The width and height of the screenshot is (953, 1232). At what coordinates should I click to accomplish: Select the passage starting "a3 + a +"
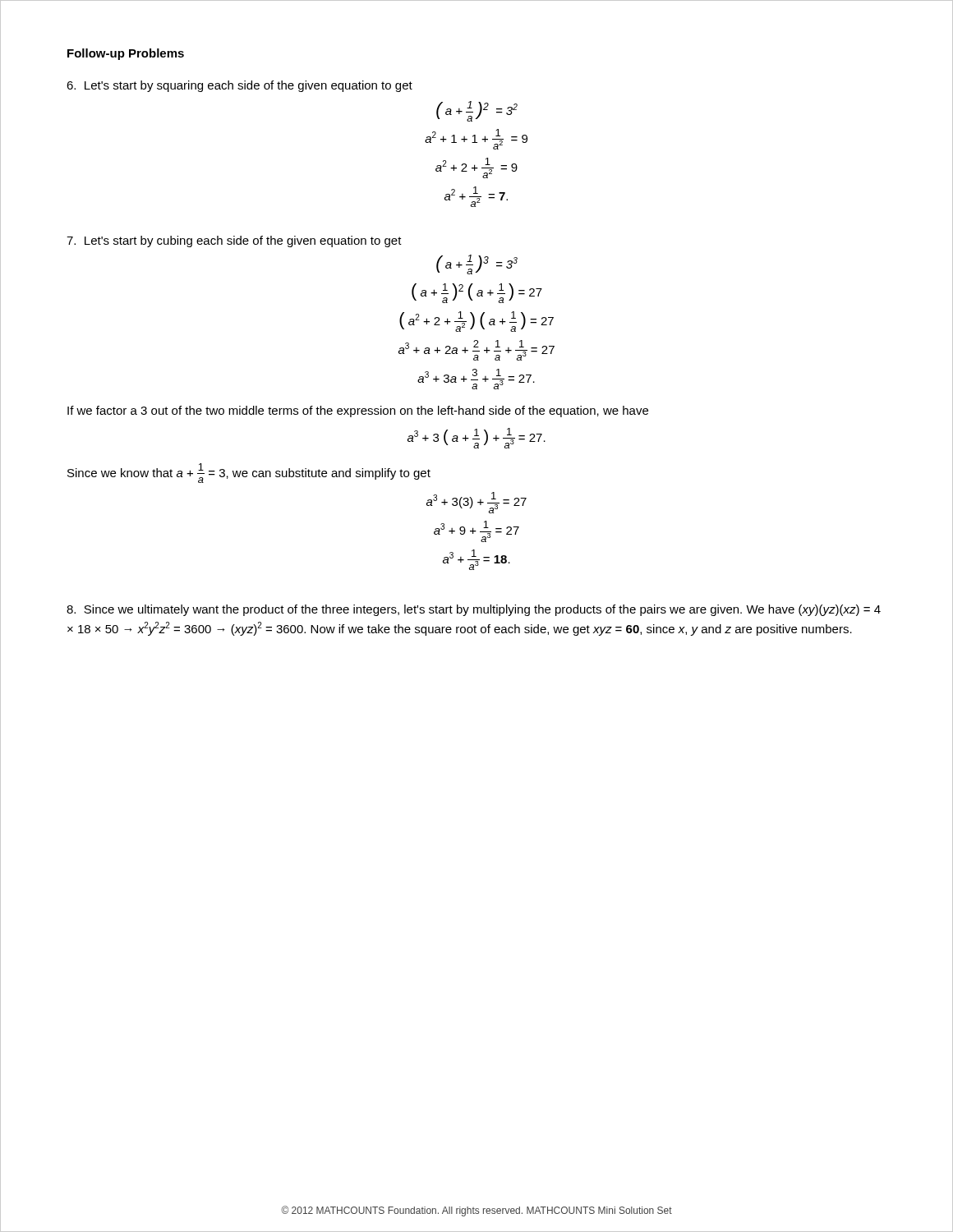pos(476,351)
